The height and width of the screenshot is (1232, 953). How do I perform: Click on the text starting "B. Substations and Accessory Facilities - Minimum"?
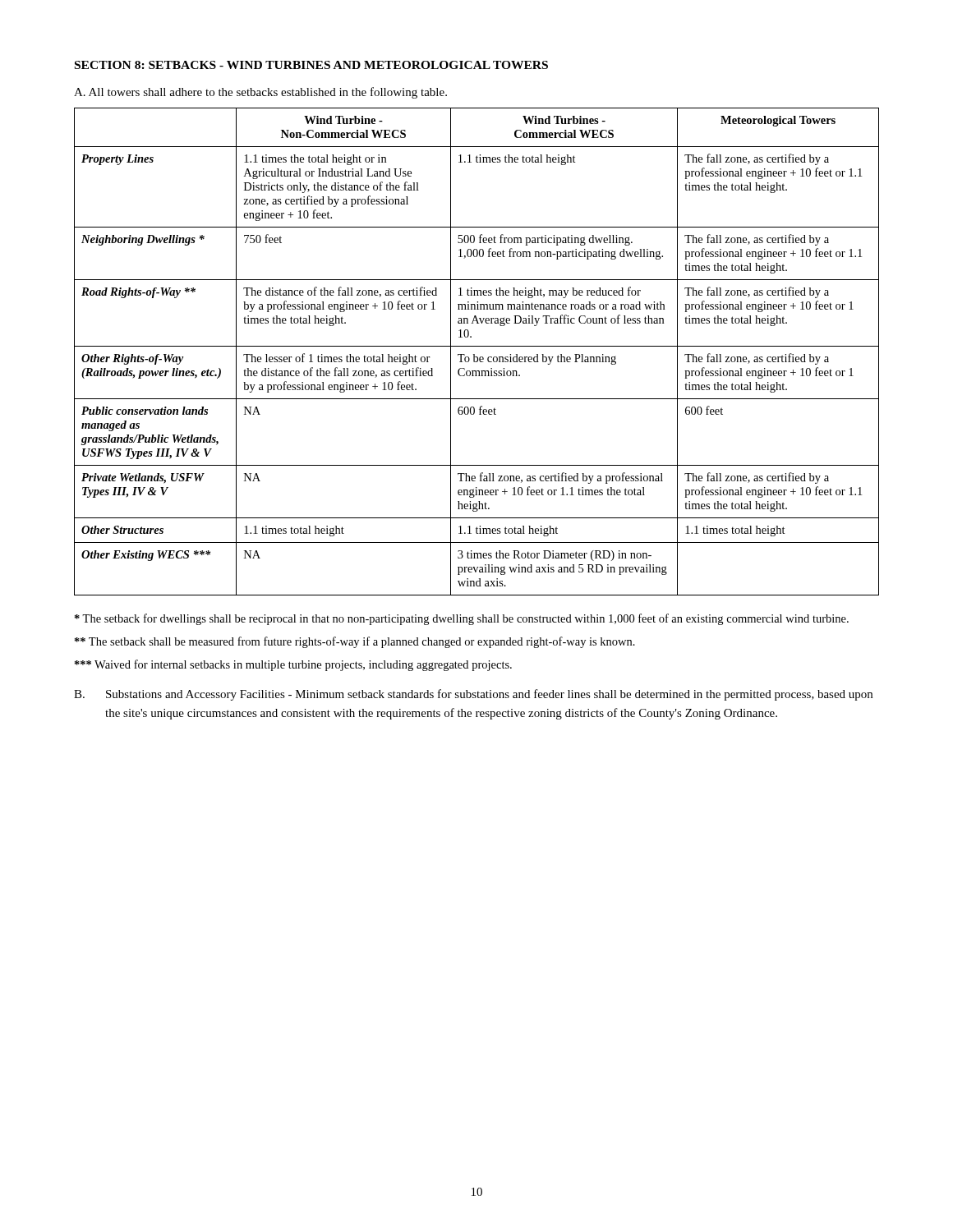click(476, 703)
